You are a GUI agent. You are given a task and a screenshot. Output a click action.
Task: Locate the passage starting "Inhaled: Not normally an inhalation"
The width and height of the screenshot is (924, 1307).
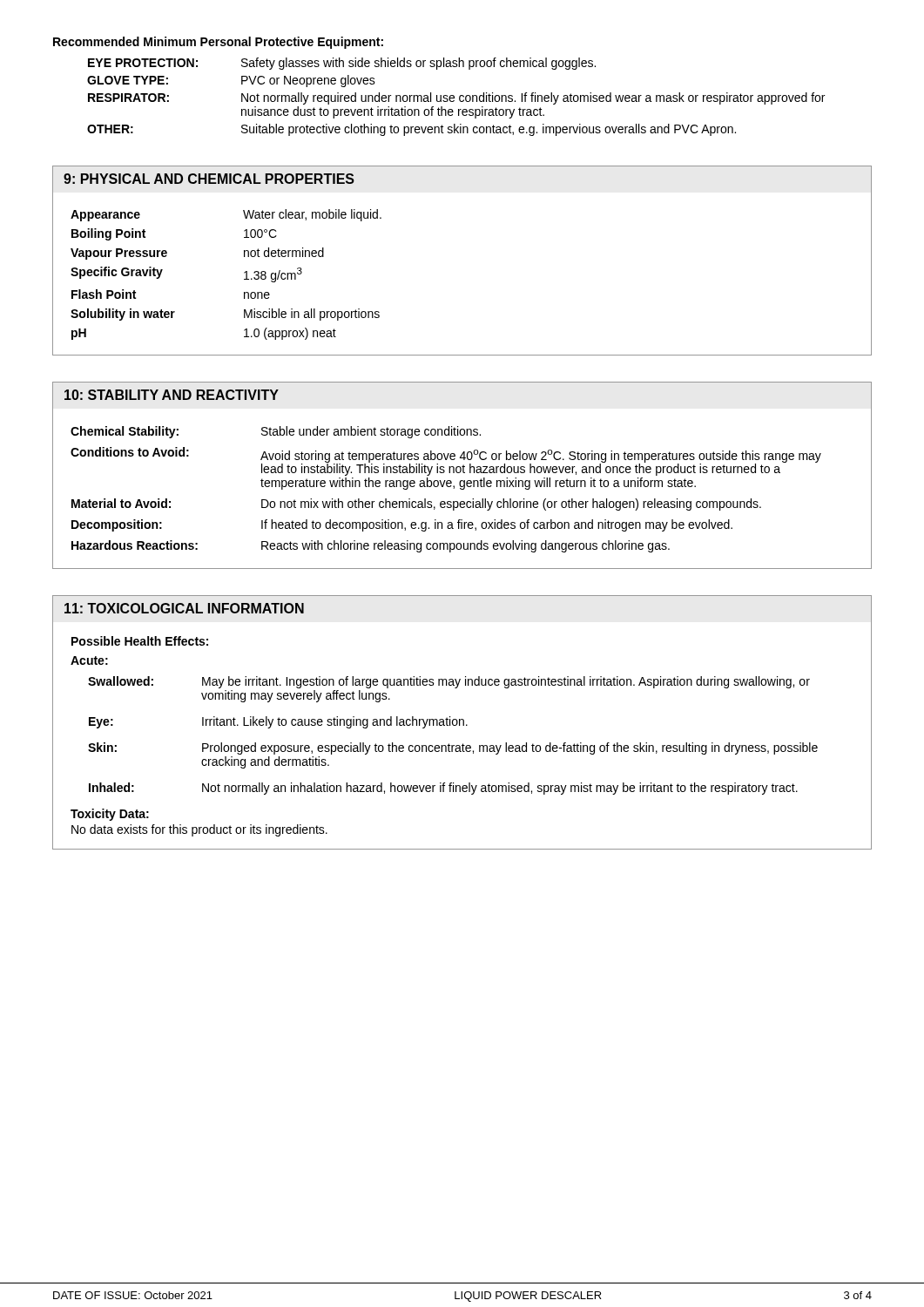[x=462, y=788]
